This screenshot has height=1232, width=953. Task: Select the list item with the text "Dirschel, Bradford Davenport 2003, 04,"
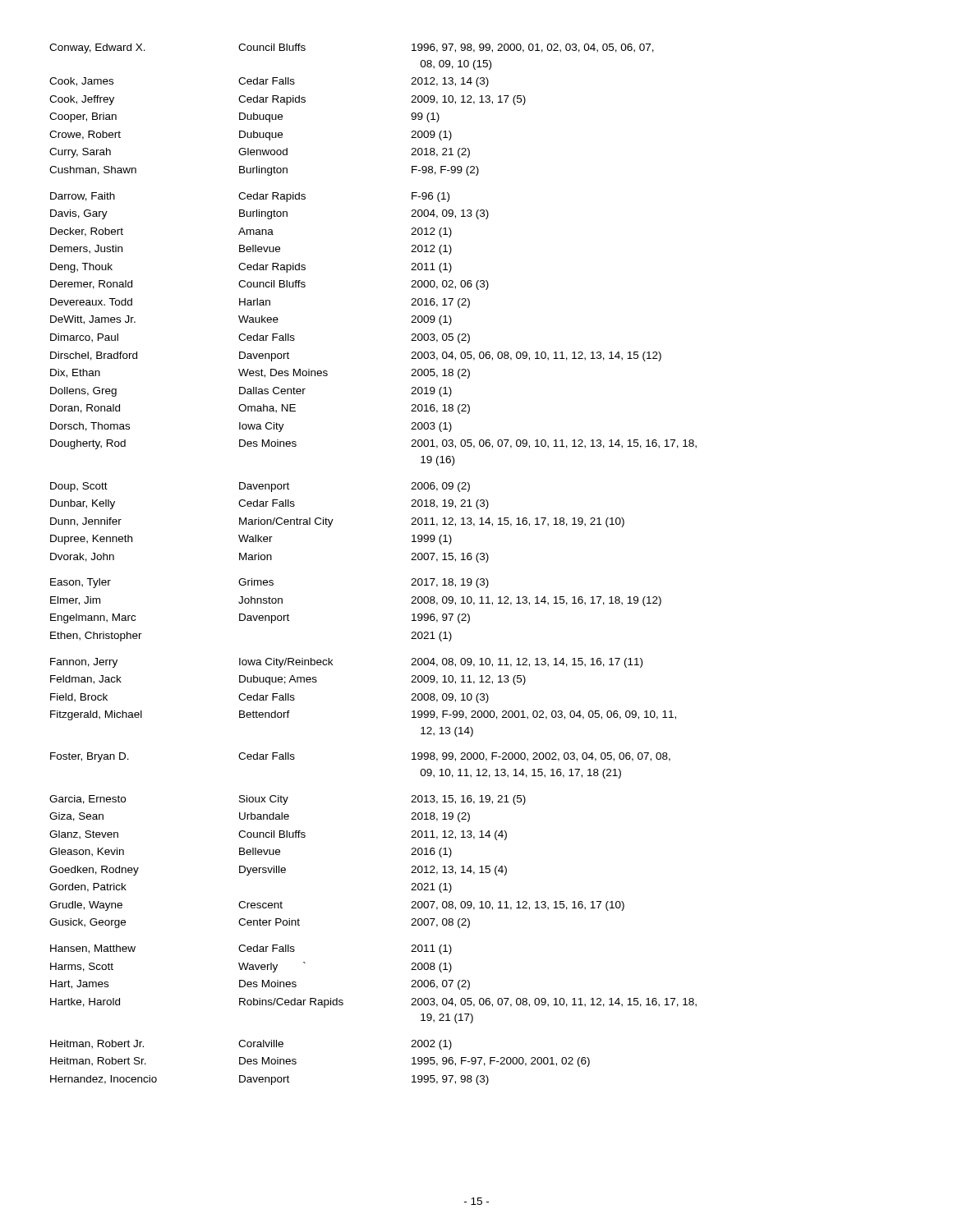(476, 355)
